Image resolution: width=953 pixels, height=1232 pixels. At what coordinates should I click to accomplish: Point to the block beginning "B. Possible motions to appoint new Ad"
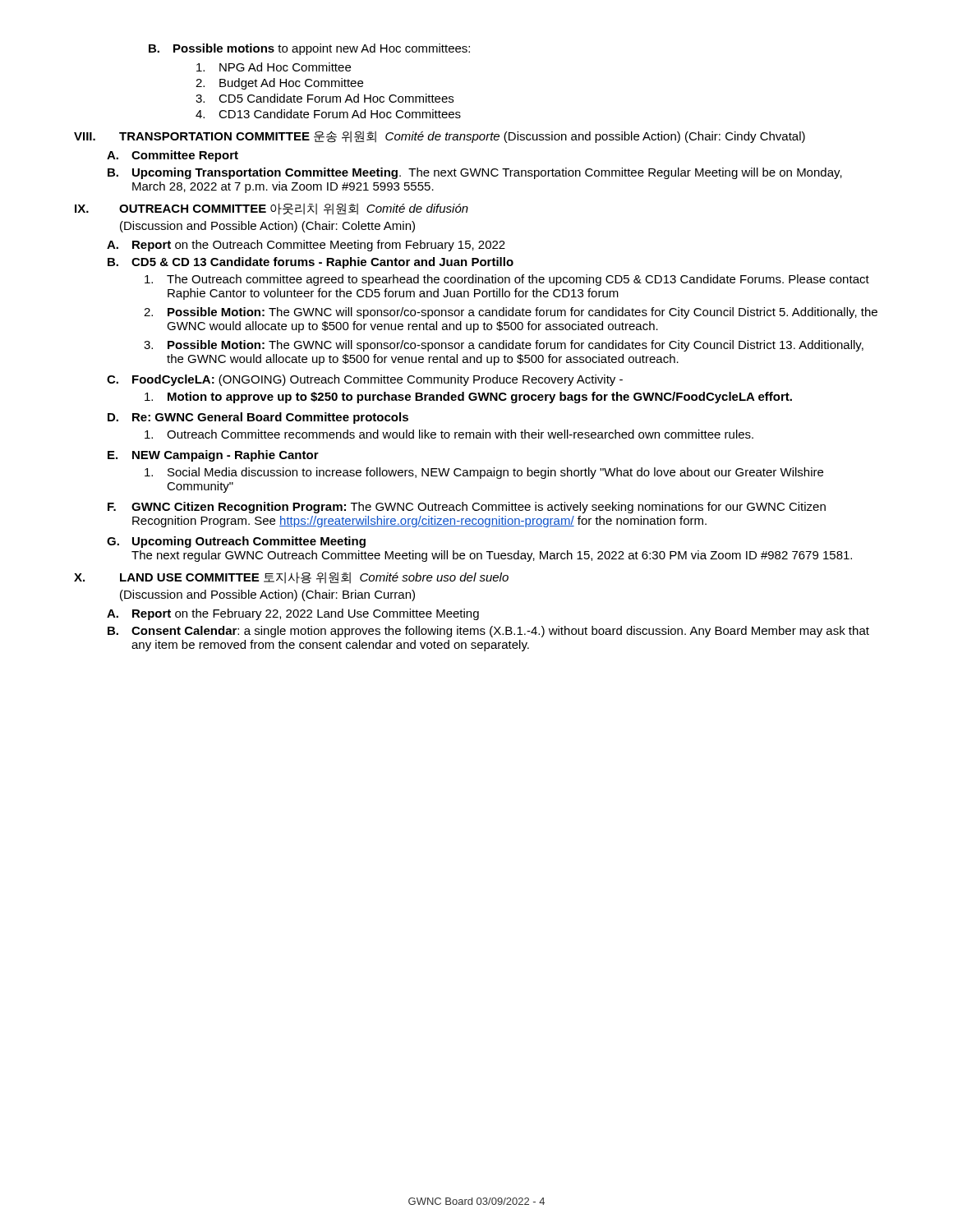pos(309,49)
